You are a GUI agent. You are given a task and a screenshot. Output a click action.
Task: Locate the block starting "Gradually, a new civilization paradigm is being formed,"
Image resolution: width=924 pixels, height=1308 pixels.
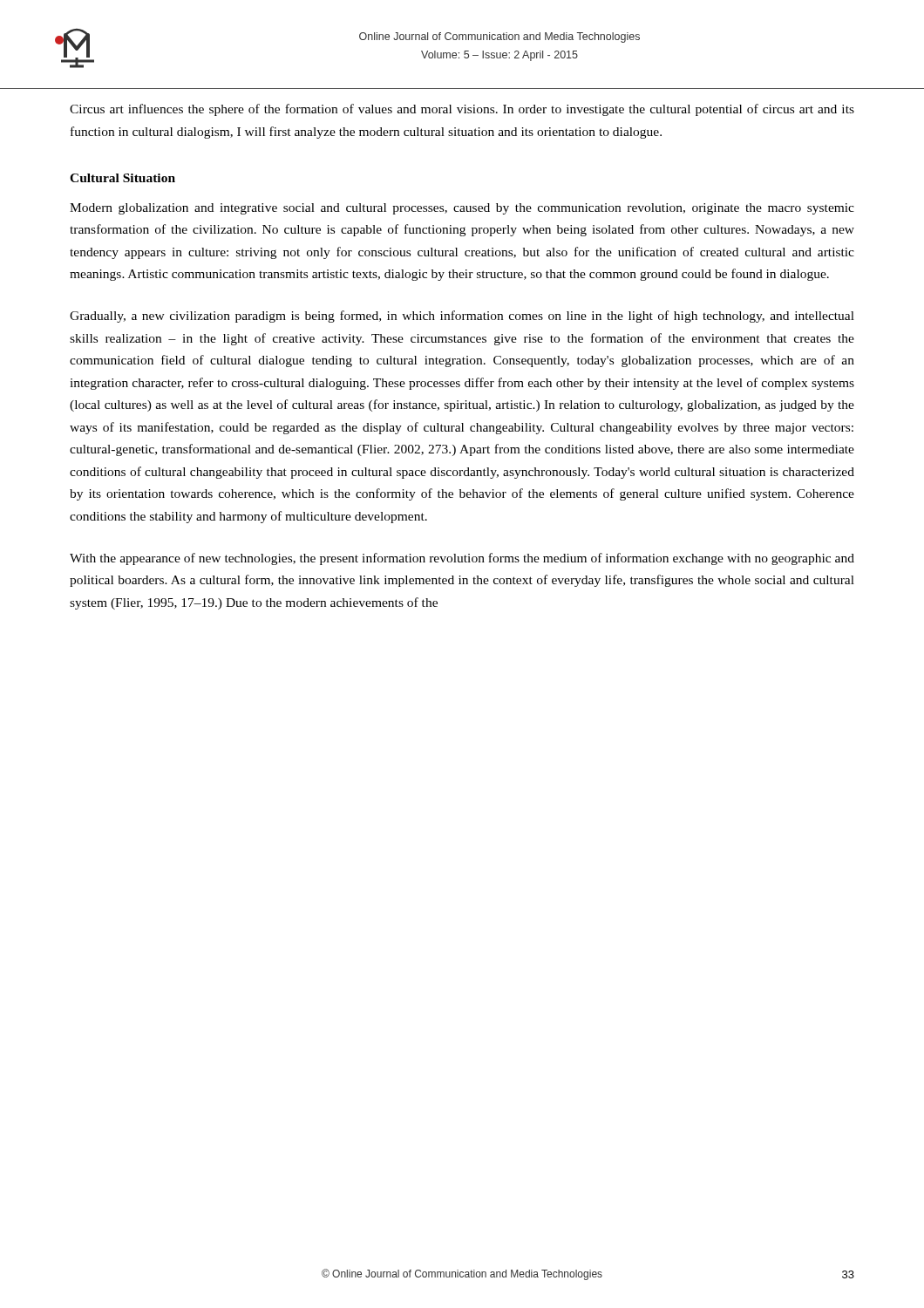[x=462, y=415]
